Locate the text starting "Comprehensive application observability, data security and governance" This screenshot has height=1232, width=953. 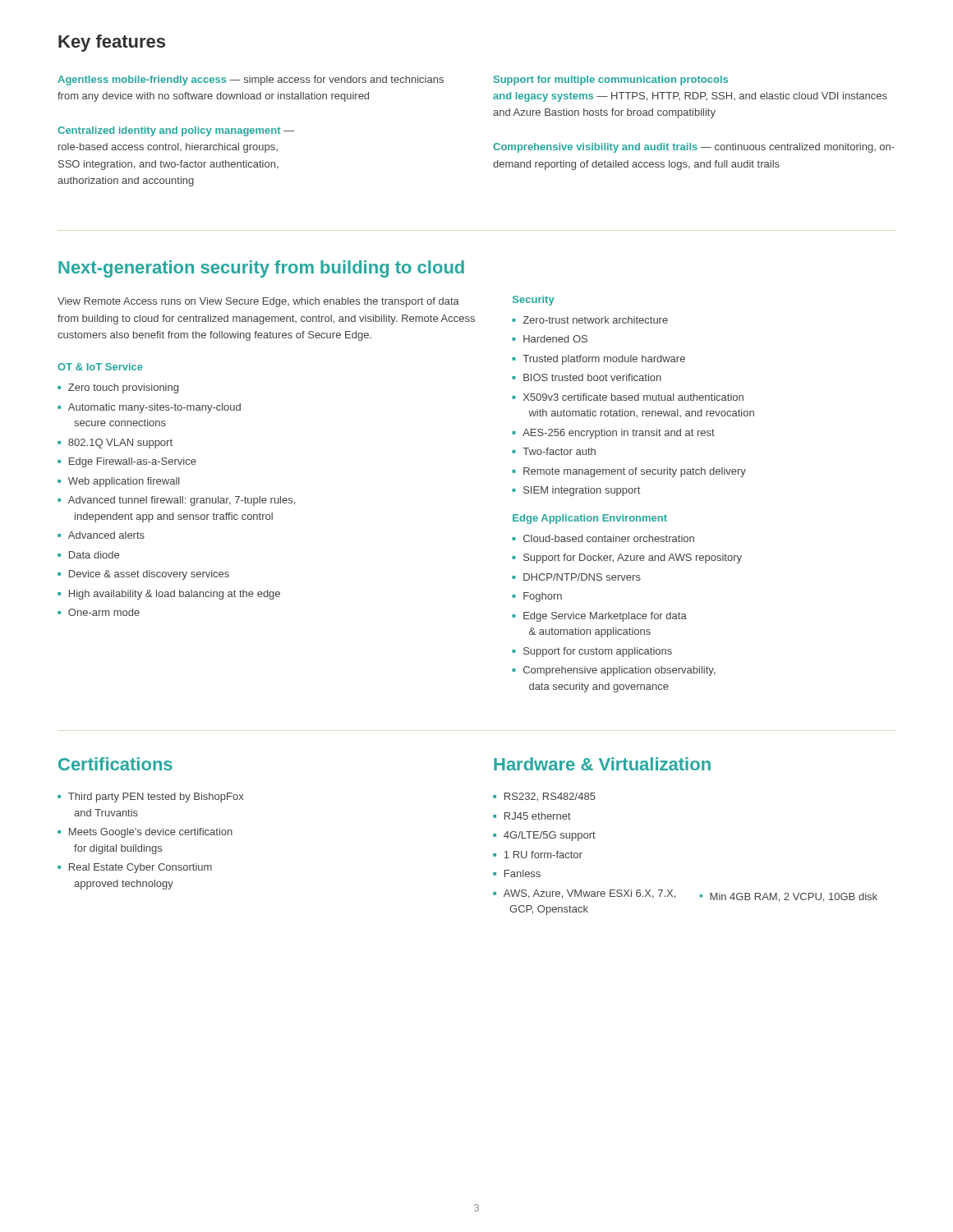click(619, 678)
